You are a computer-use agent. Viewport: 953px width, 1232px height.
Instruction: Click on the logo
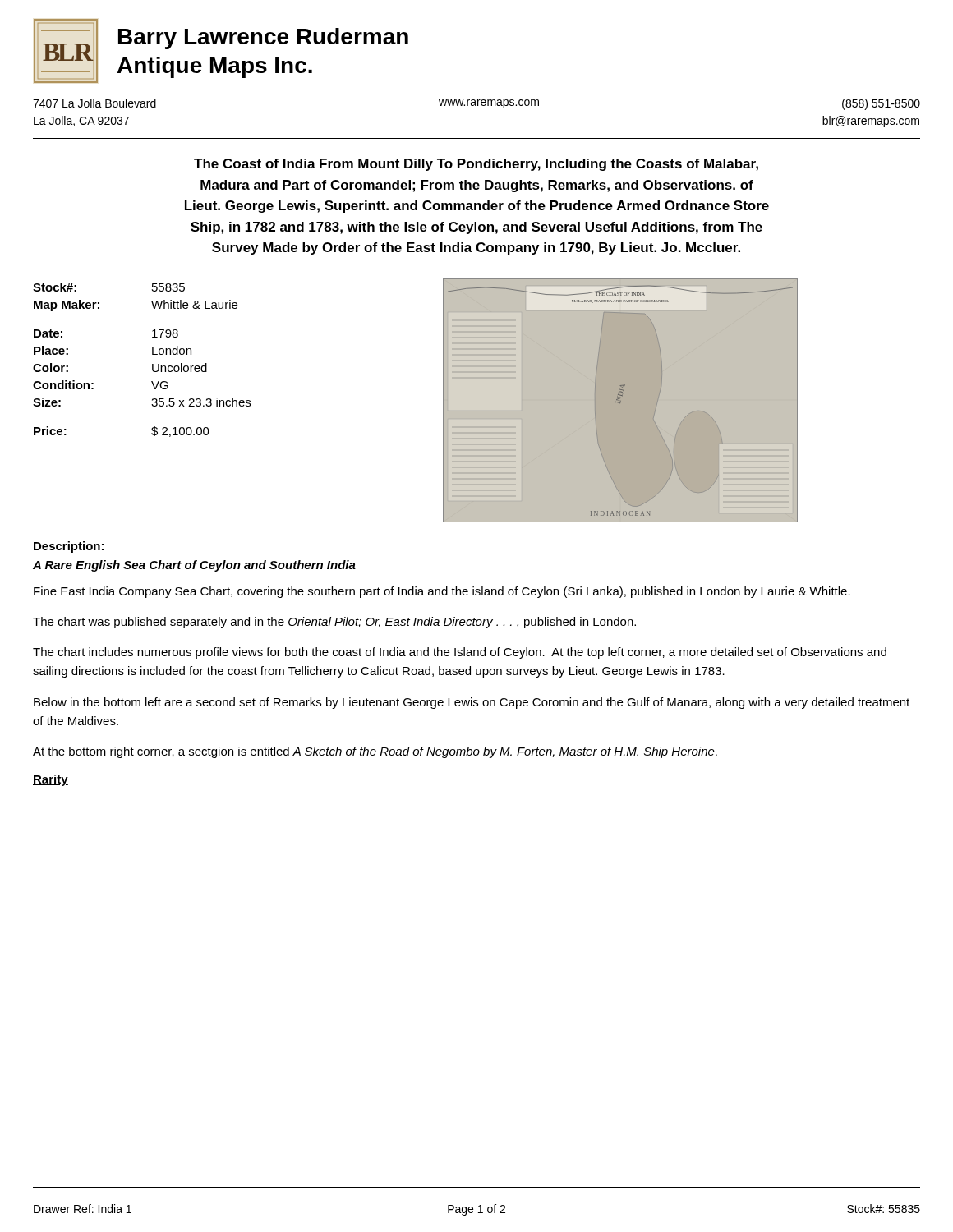66,51
